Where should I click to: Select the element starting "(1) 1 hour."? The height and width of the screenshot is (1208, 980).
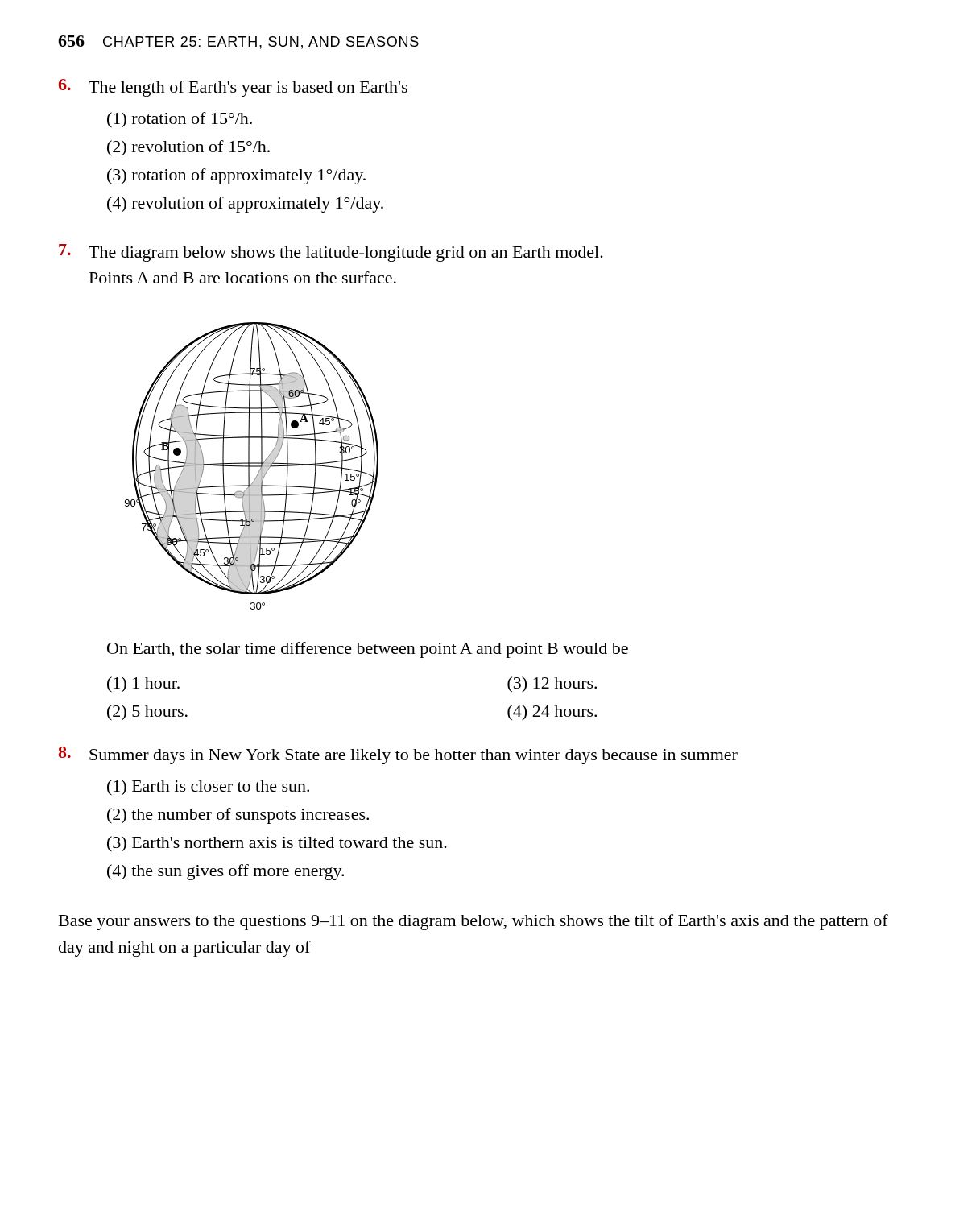click(143, 682)
